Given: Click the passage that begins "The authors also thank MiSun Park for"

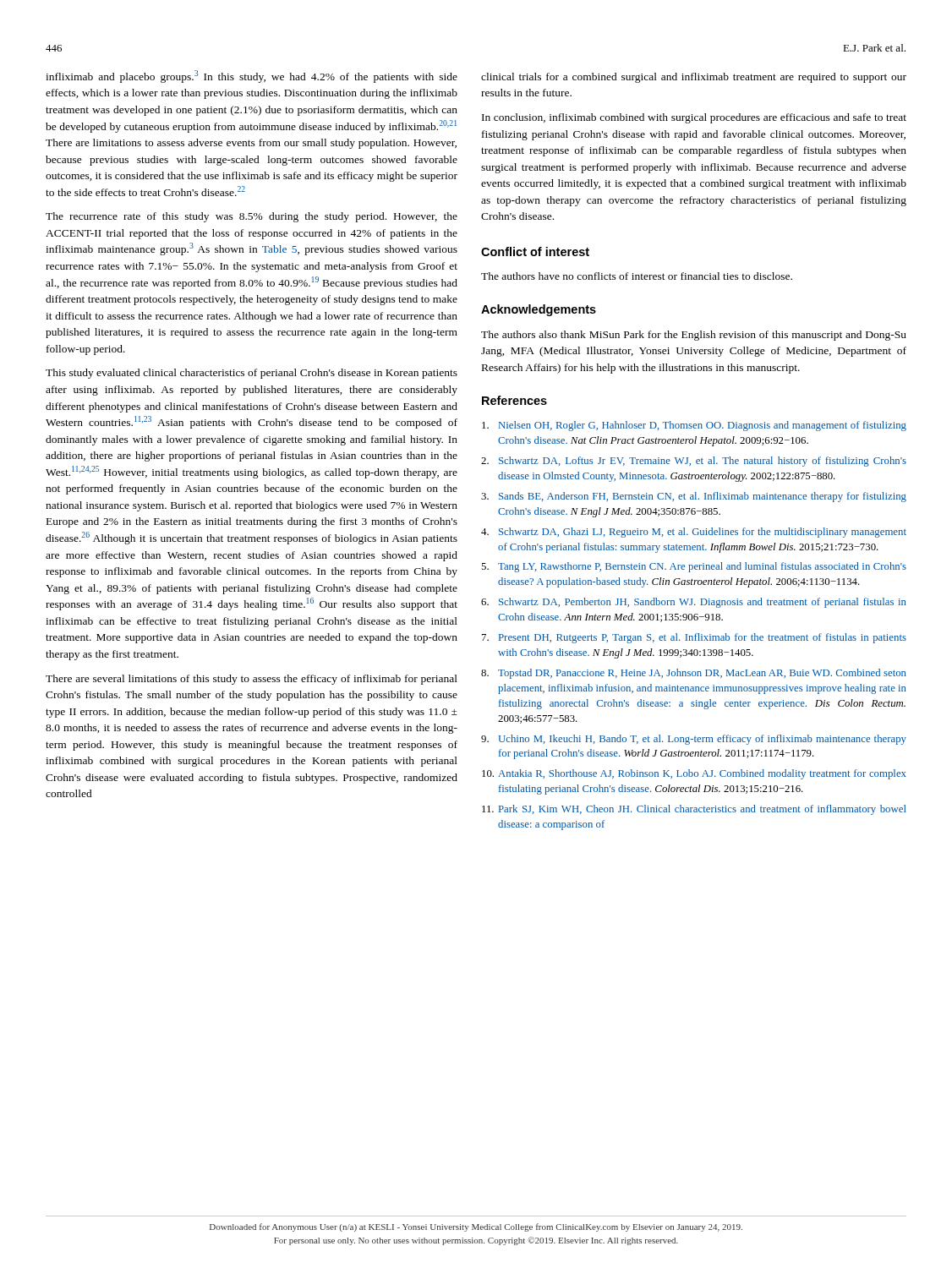Looking at the screenshot, I should pos(694,351).
